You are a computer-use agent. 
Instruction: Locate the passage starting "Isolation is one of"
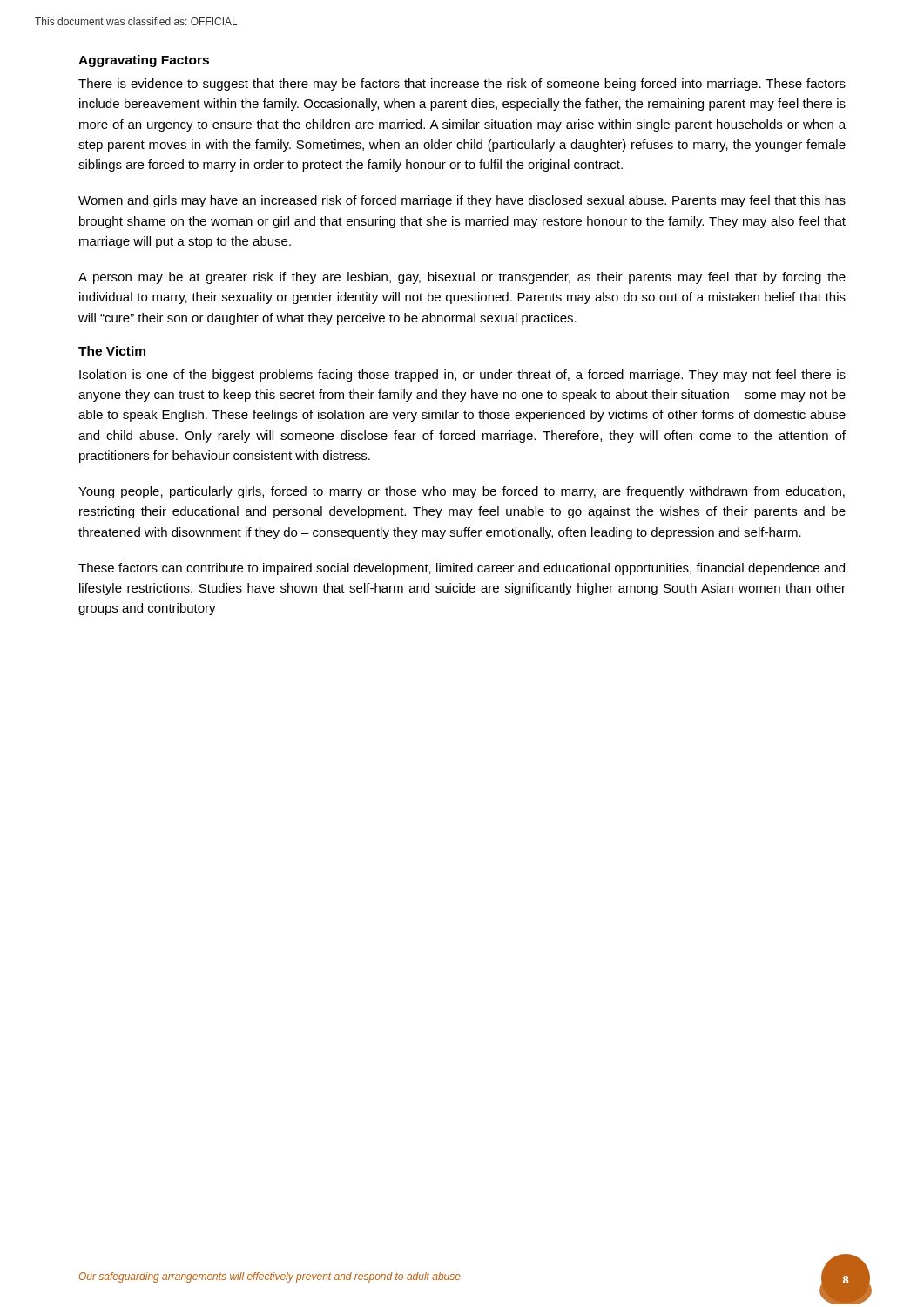coord(462,415)
